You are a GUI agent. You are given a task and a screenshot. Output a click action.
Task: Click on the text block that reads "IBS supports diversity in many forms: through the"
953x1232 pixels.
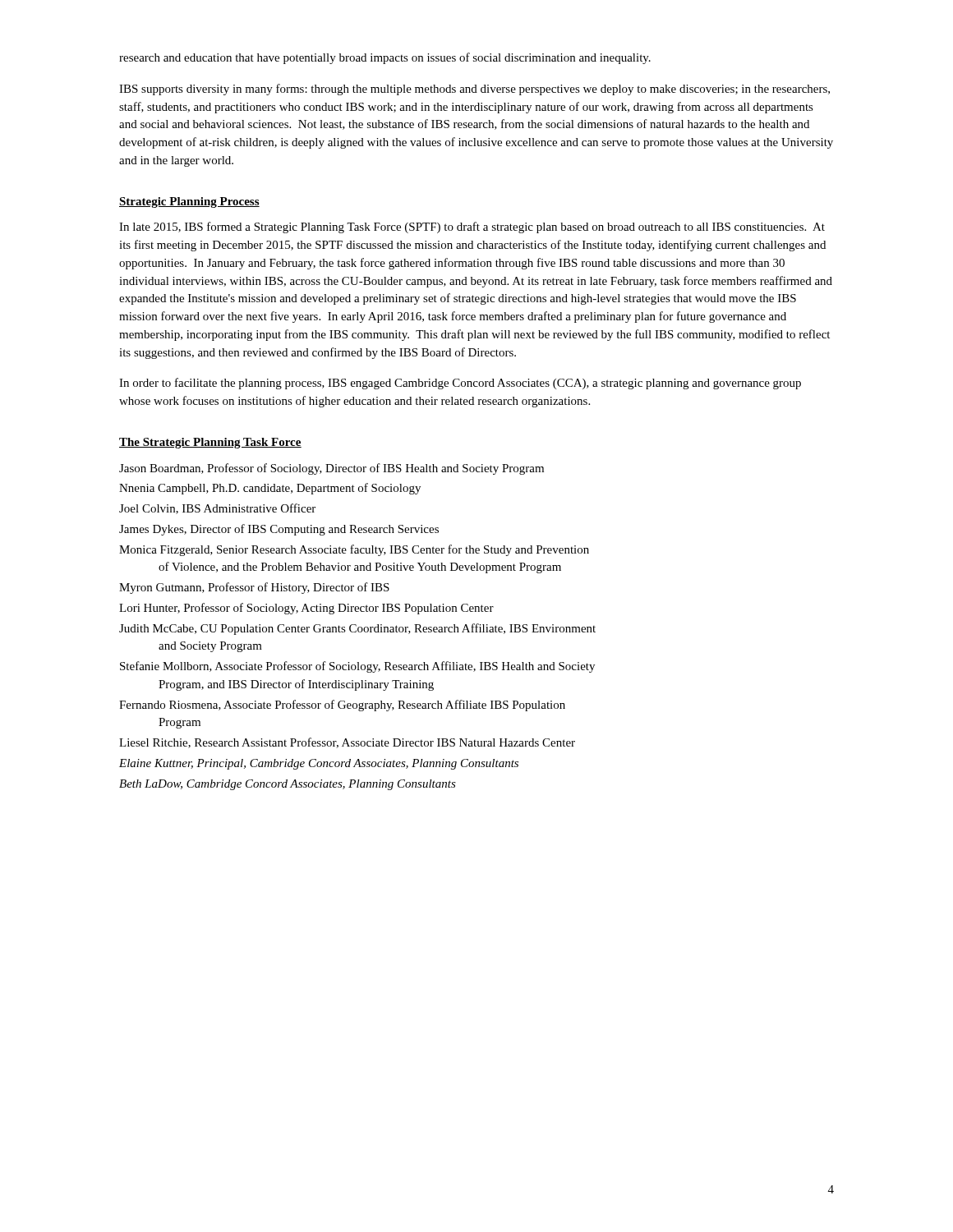476,124
